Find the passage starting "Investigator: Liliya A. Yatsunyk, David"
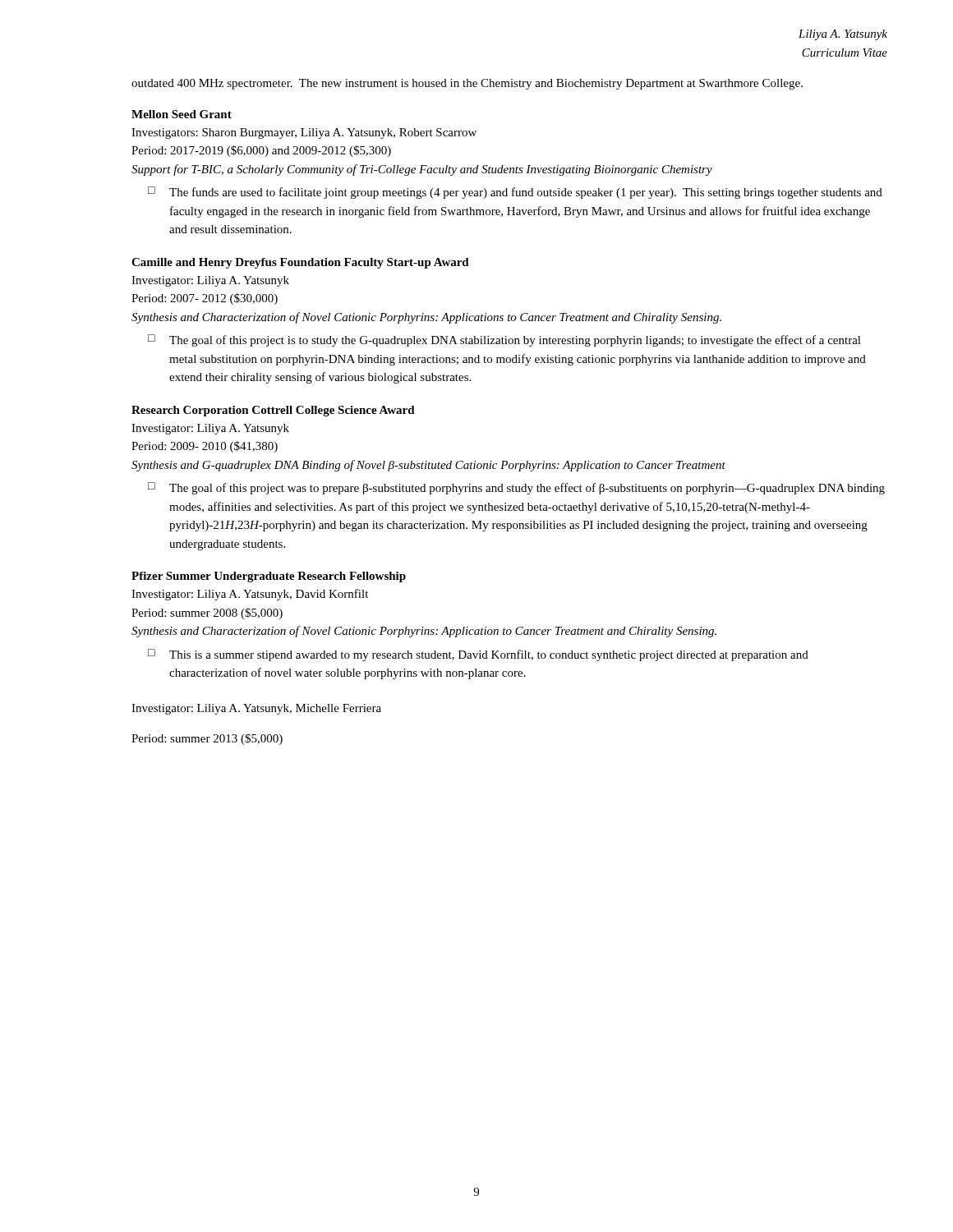This screenshot has height=1232, width=953. pyautogui.click(x=250, y=595)
